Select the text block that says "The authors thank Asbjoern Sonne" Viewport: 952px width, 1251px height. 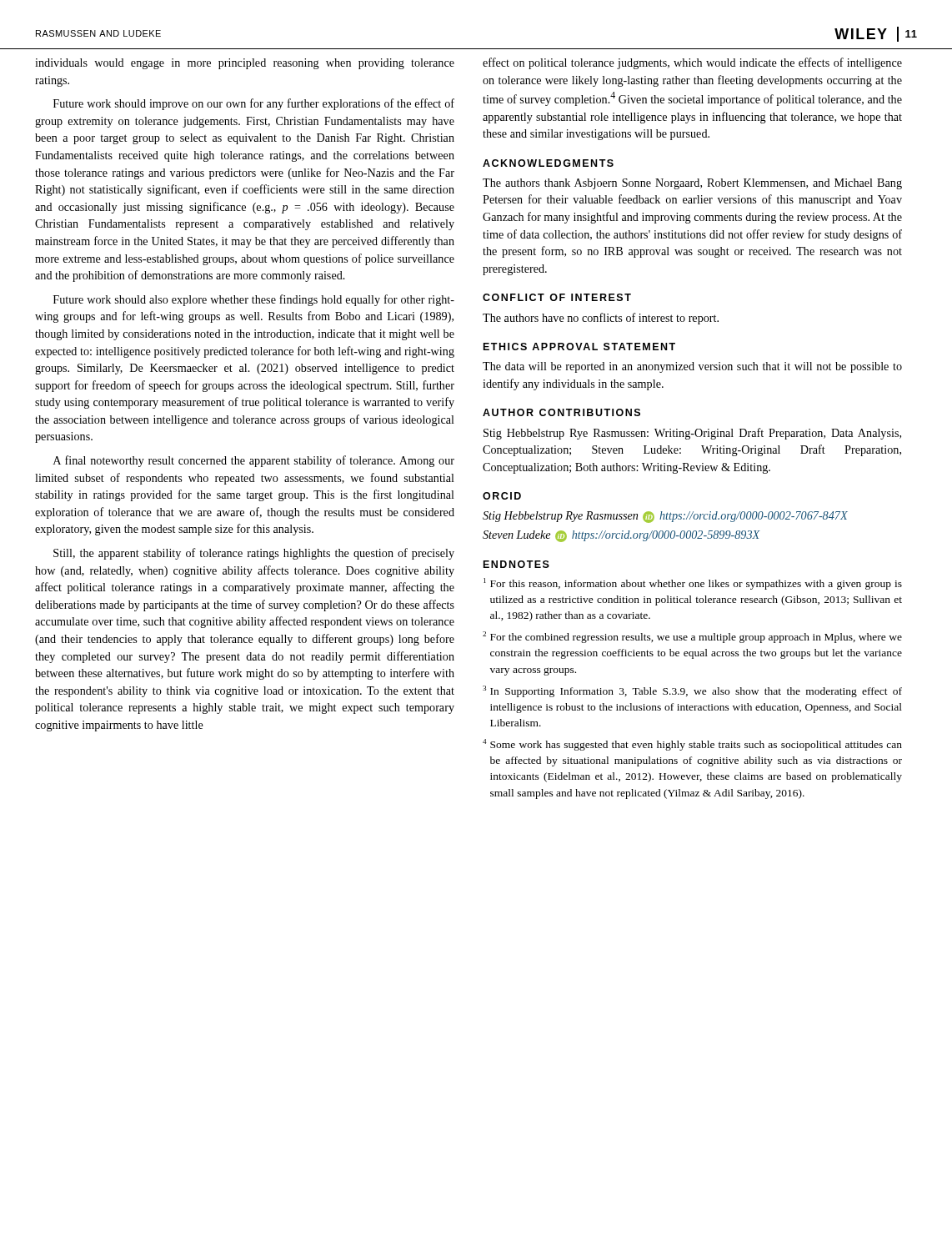pyautogui.click(x=692, y=226)
